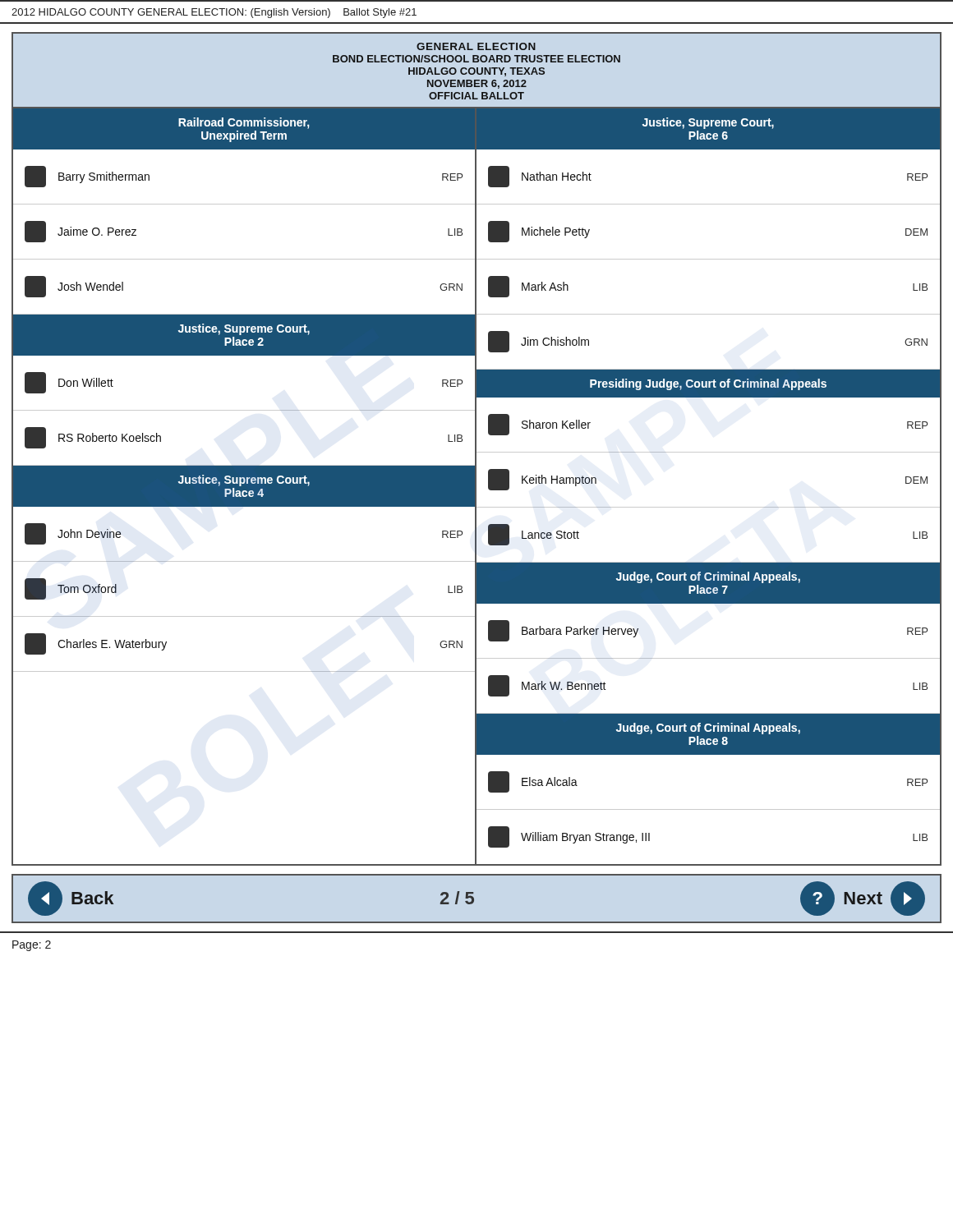Find the text block starting "RS Roberto Koelsch"

click(x=97, y=437)
